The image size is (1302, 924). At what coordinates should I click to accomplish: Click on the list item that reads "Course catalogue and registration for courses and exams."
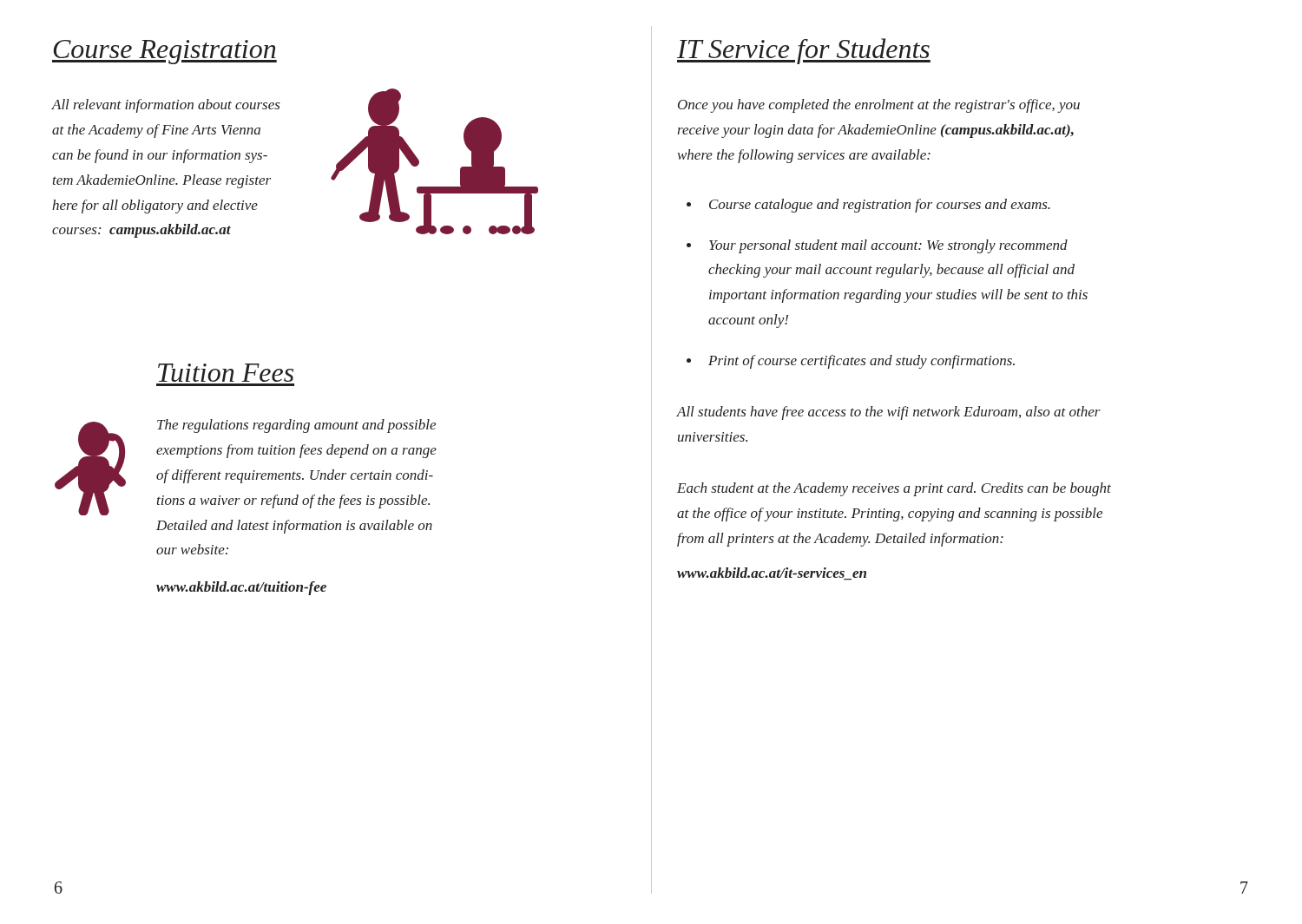880,204
